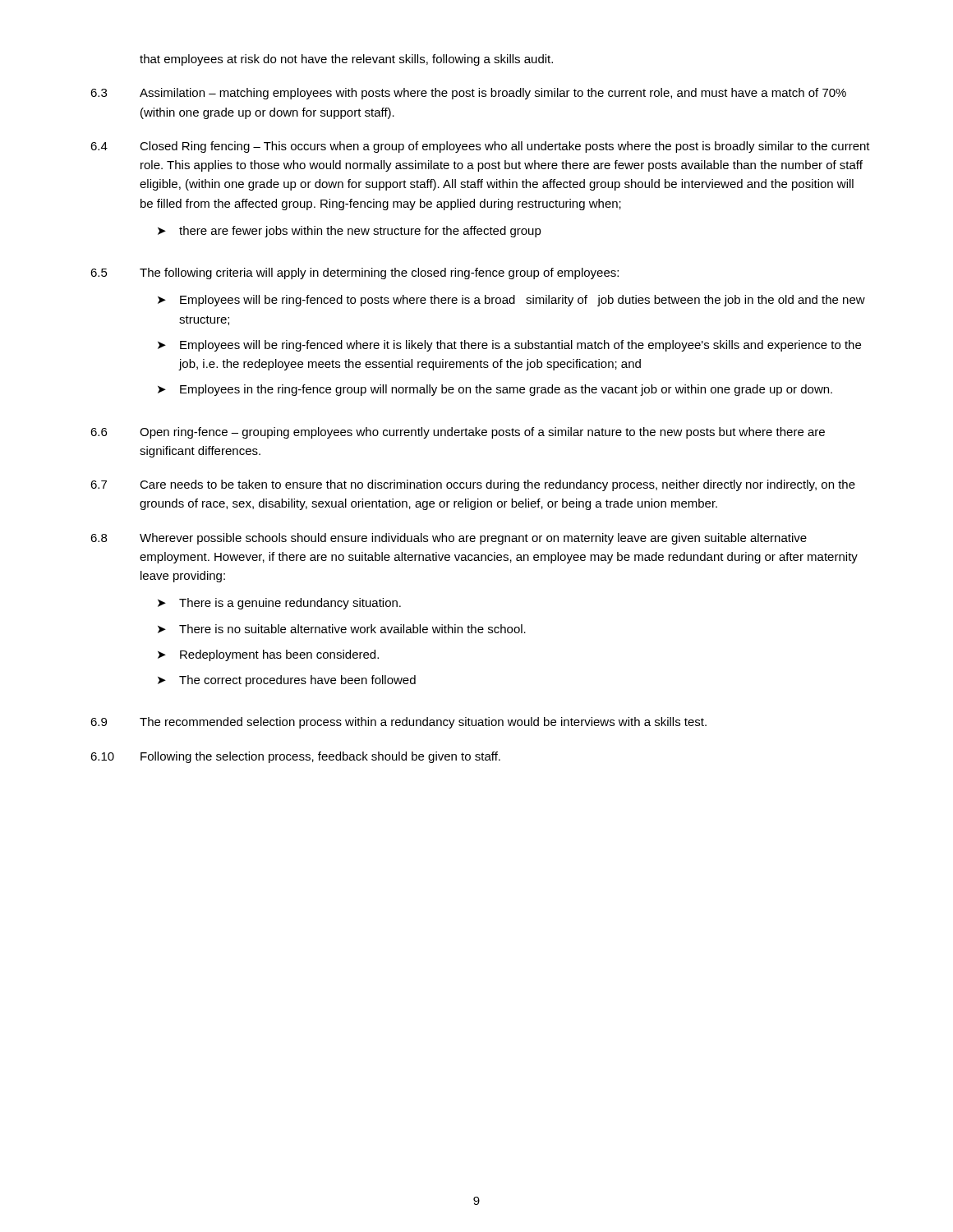Where is the passage that starts "➤ There is a genuine redundancy"?
Viewport: 953px width, 1232px height.
pos(279,604)
